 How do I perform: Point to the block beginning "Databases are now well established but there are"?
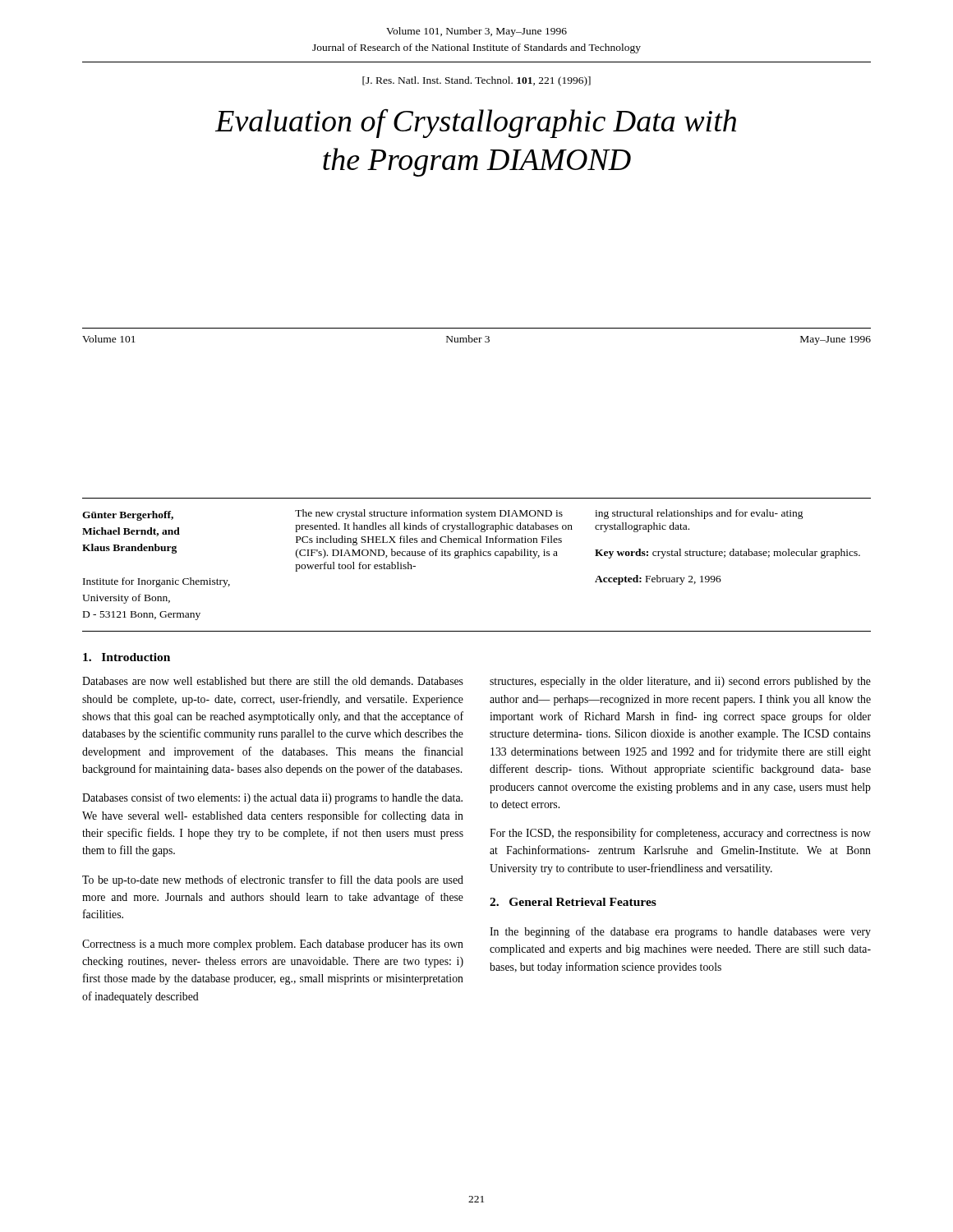pos(273,839)
